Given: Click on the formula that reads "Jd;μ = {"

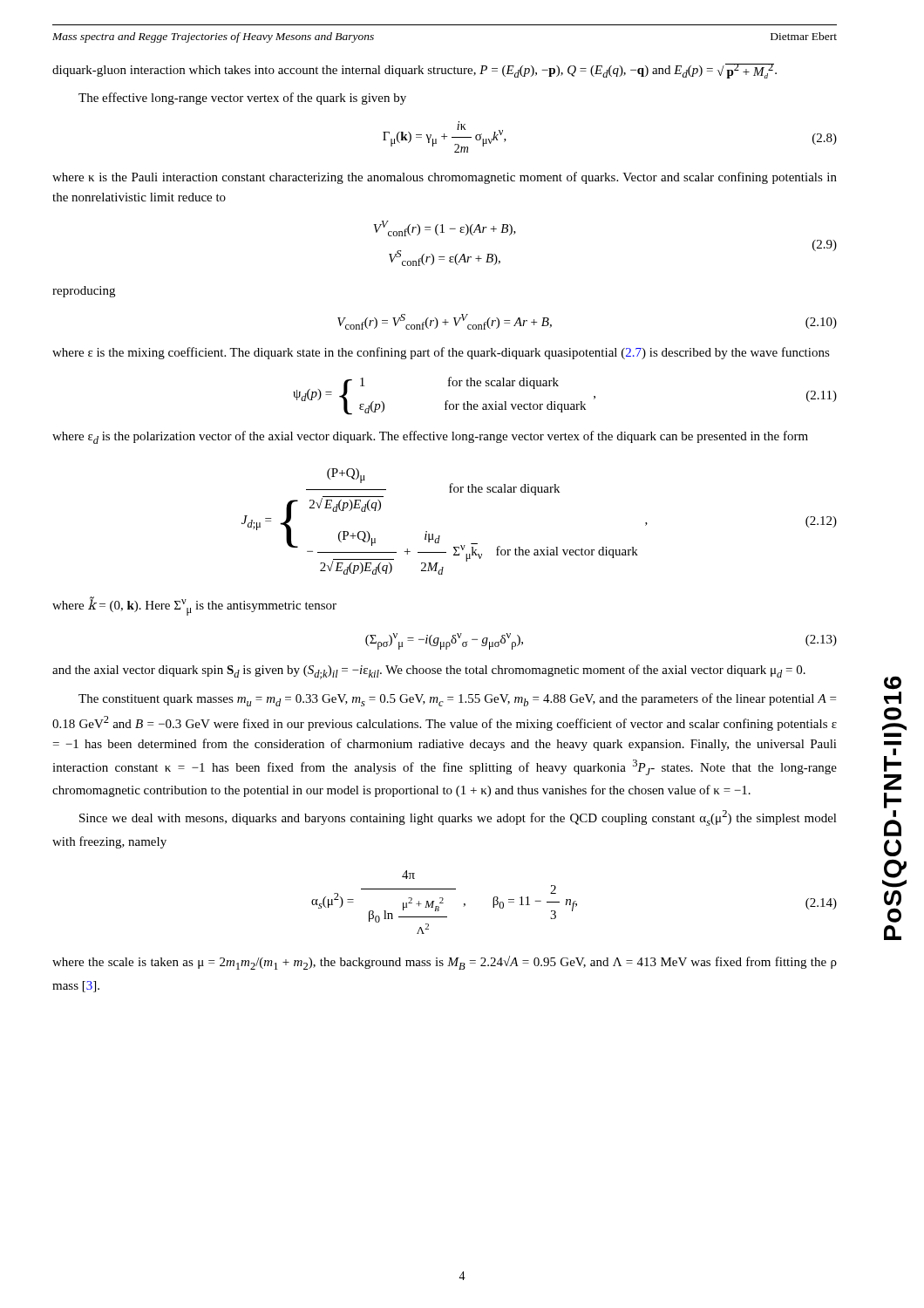Looking at the screenshot, I should tap(539, 521).
